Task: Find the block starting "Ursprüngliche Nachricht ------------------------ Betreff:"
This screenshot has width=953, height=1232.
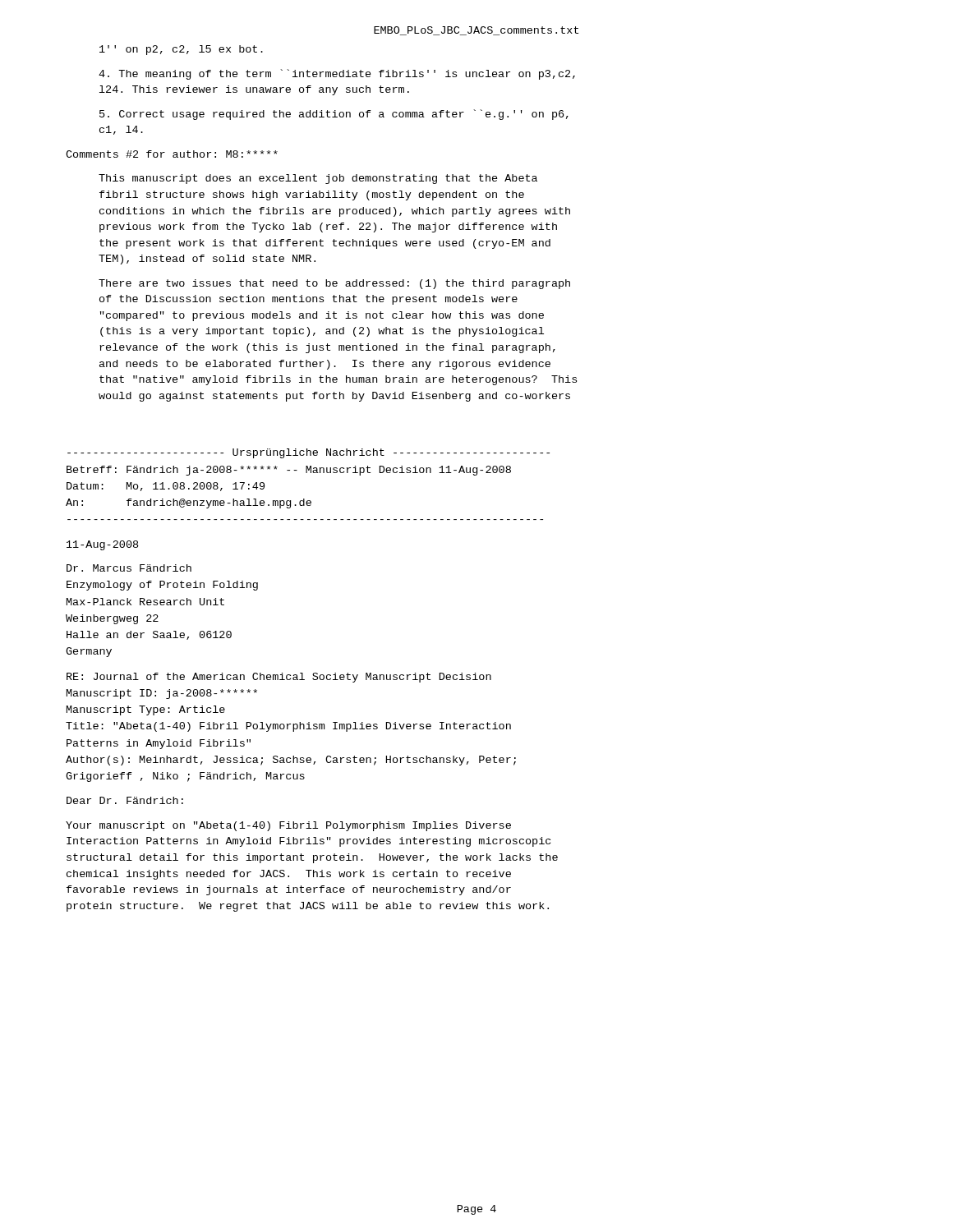Action: click(308, 453)
